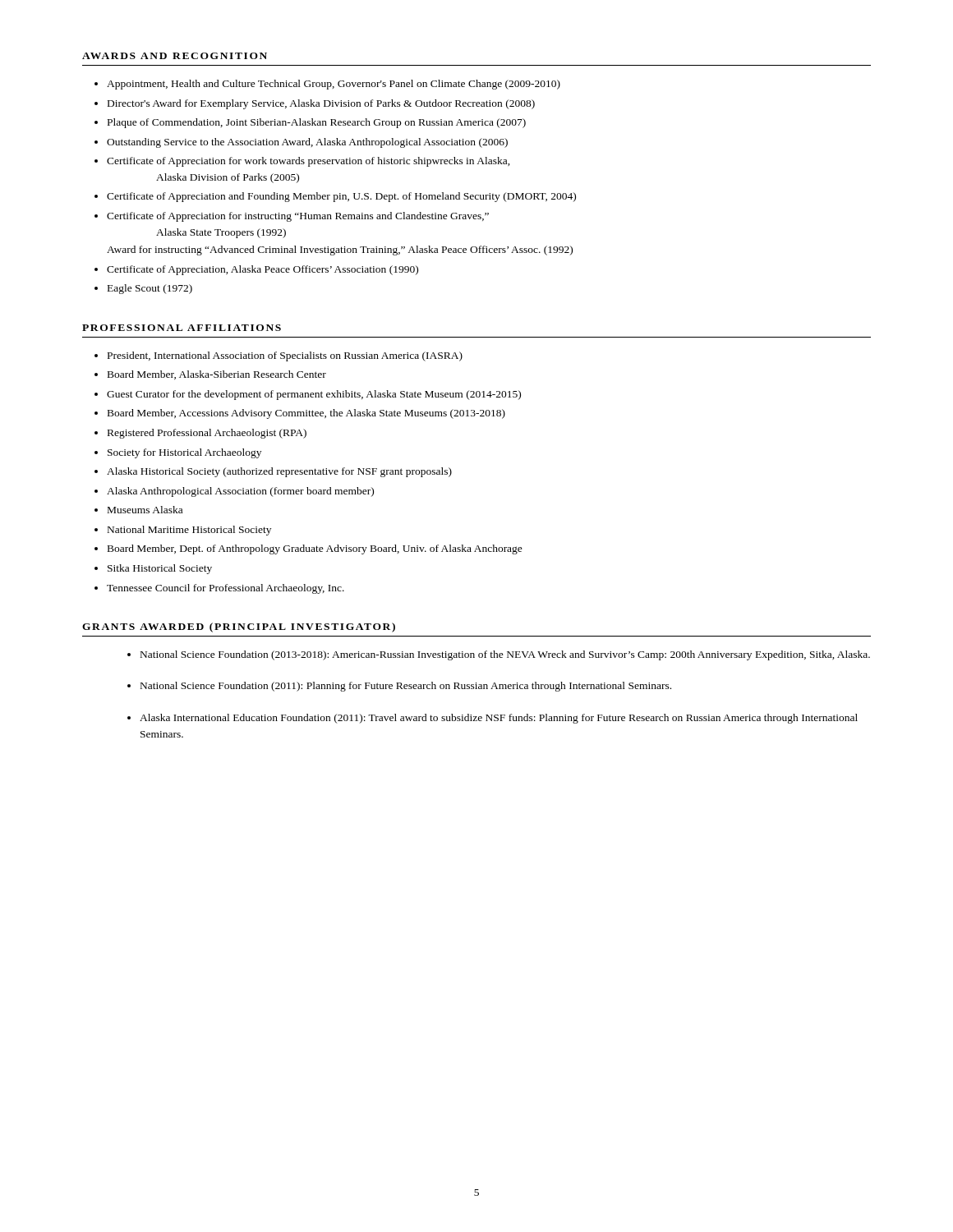Click where it says "Board Member, Alaska-Siberian Research Center"
The image size is (953, 1232).
click(216, 374)
